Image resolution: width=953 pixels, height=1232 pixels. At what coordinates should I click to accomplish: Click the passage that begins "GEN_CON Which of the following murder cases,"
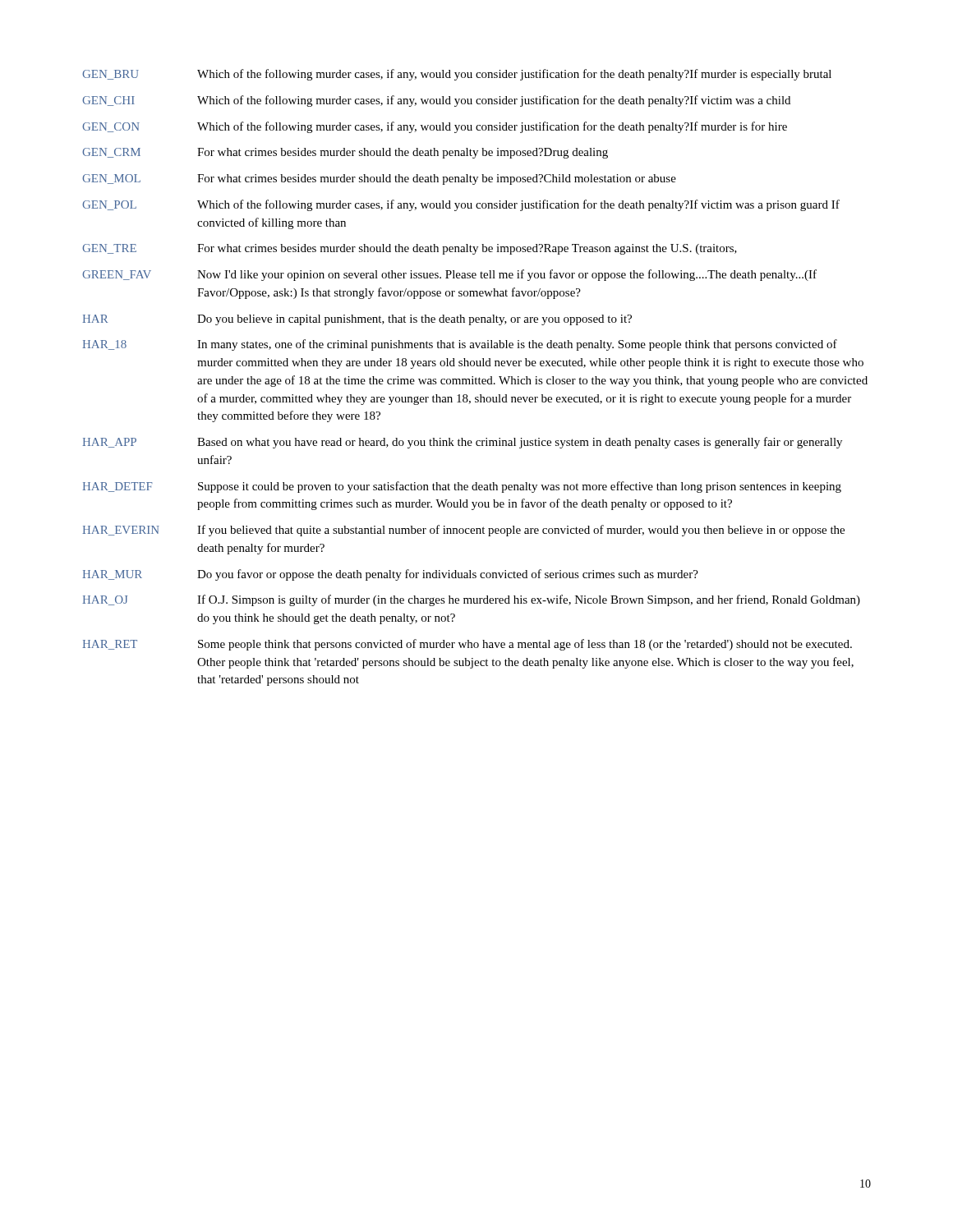pos(476,127)
